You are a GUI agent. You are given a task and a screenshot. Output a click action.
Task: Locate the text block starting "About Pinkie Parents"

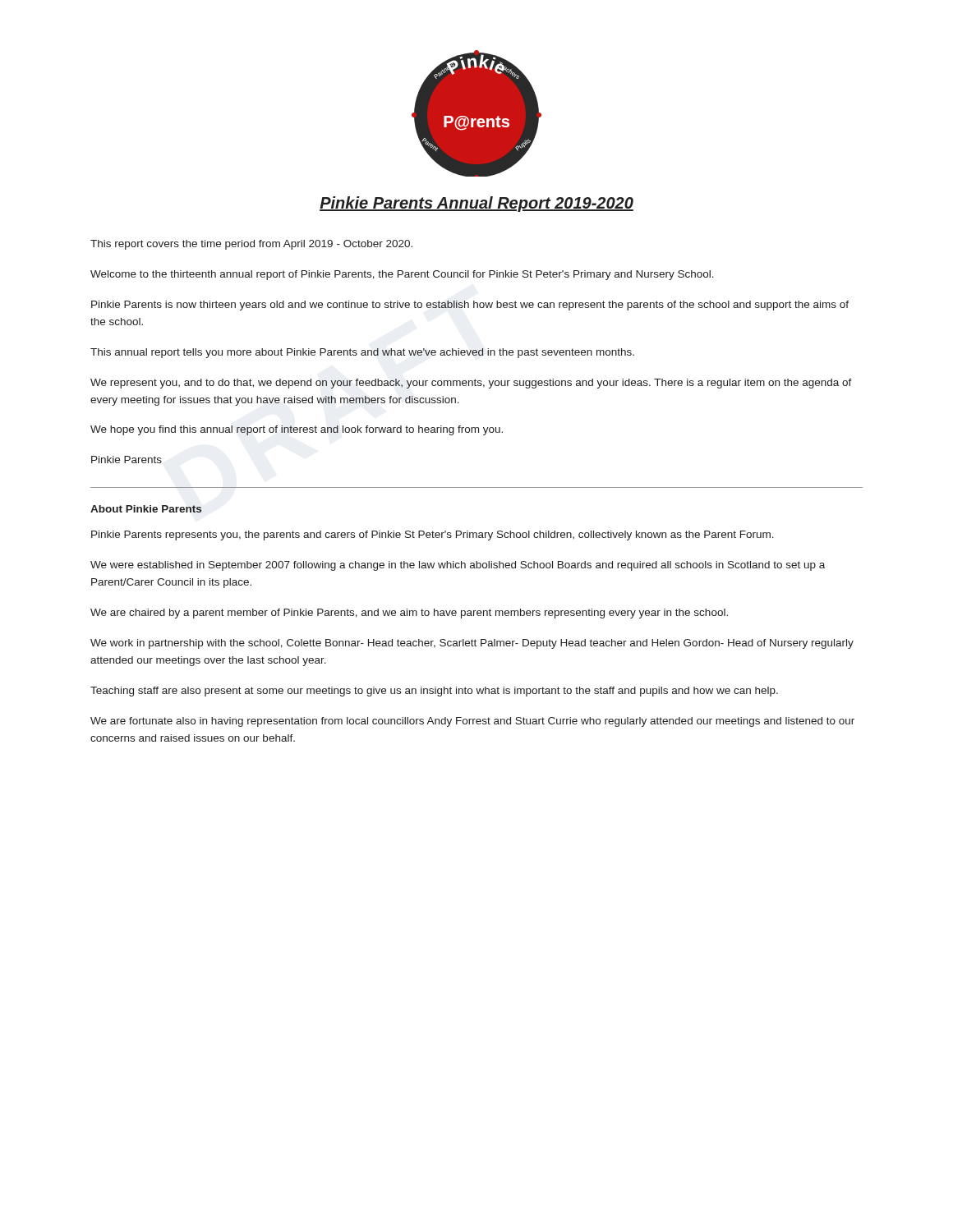coord(146,509)
